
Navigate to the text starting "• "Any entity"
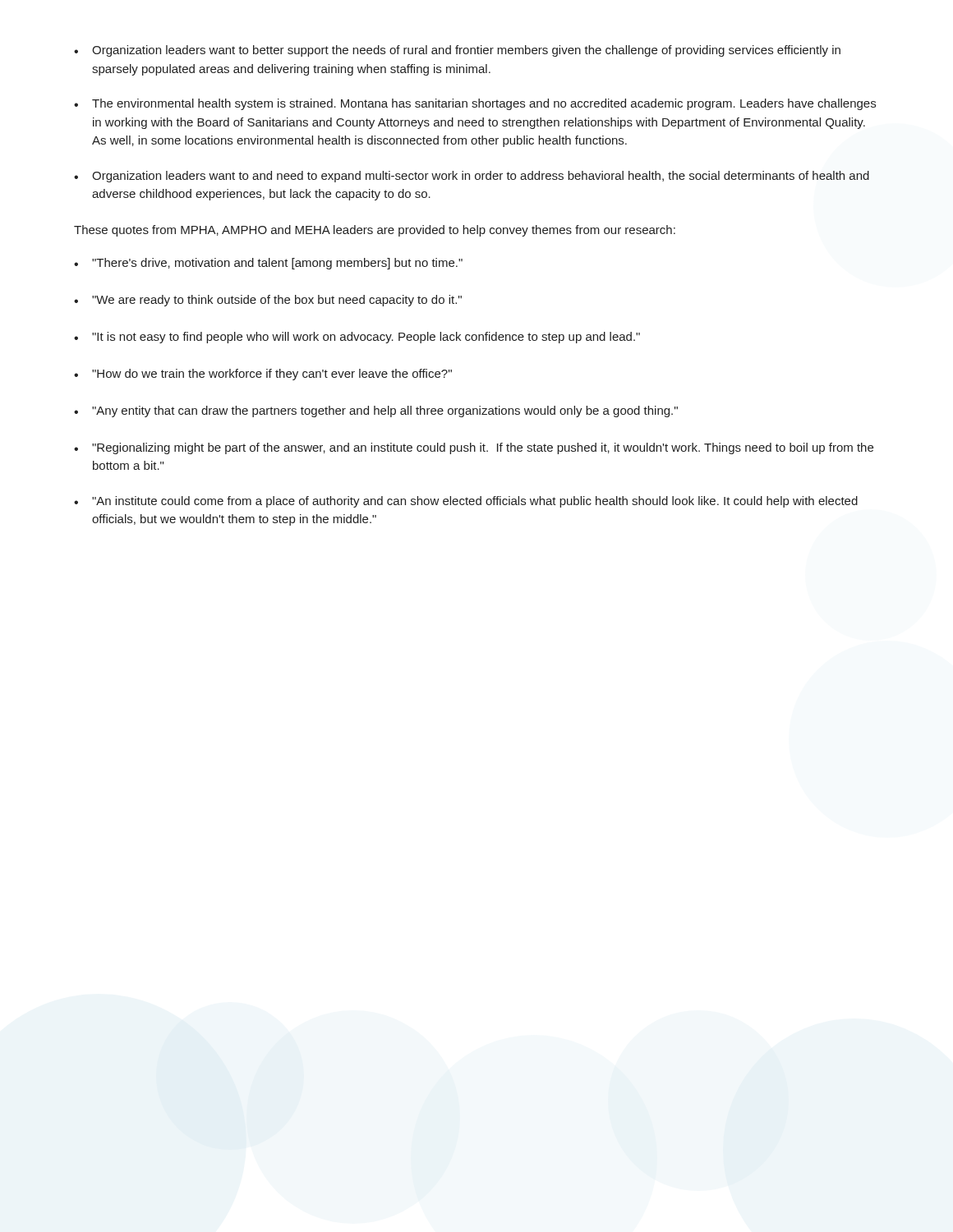[476, 412]
